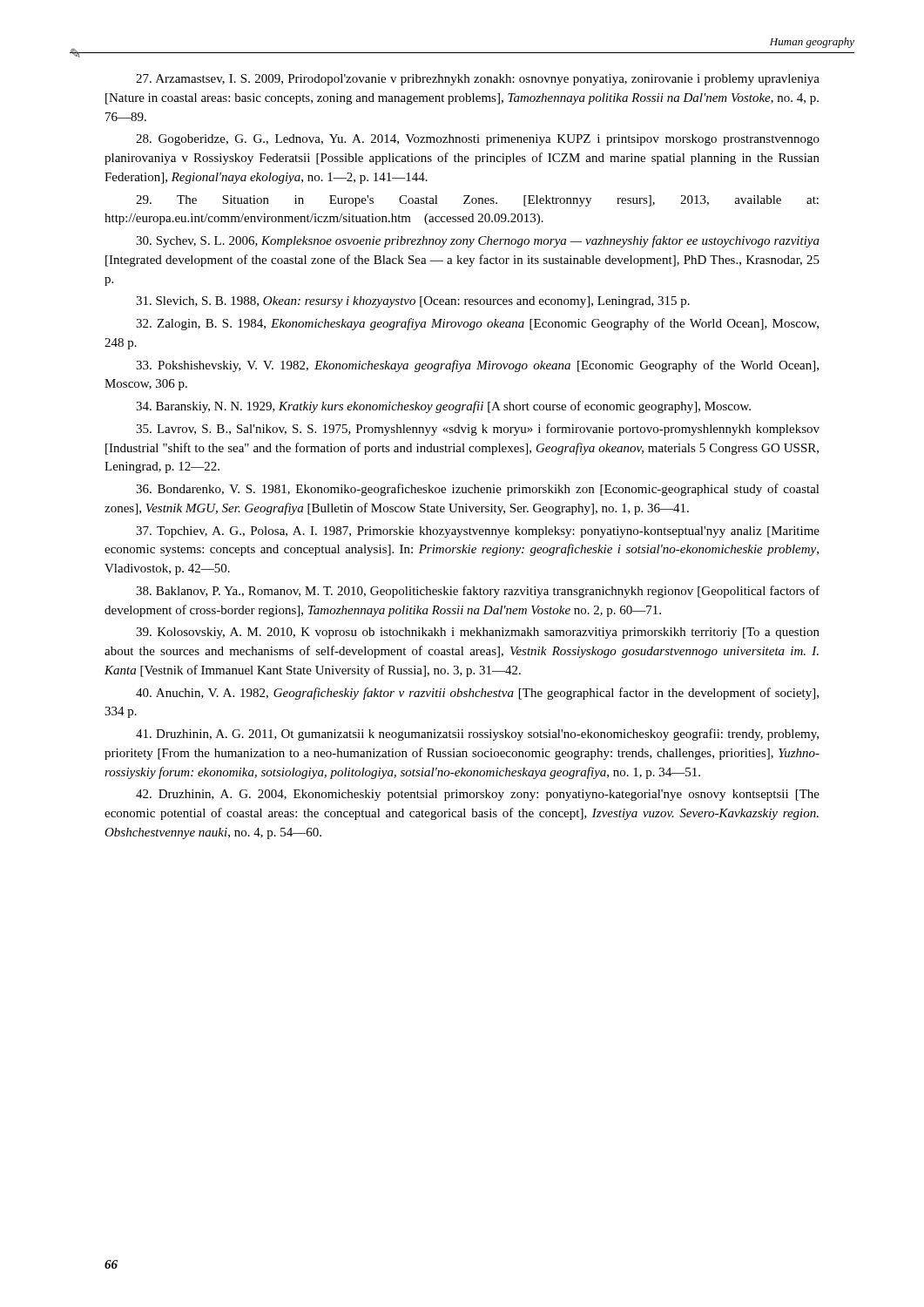Click on the text starting "40. Anuchin, V. A. 1982, Geograficheskiy faktor"

point(462,702)
